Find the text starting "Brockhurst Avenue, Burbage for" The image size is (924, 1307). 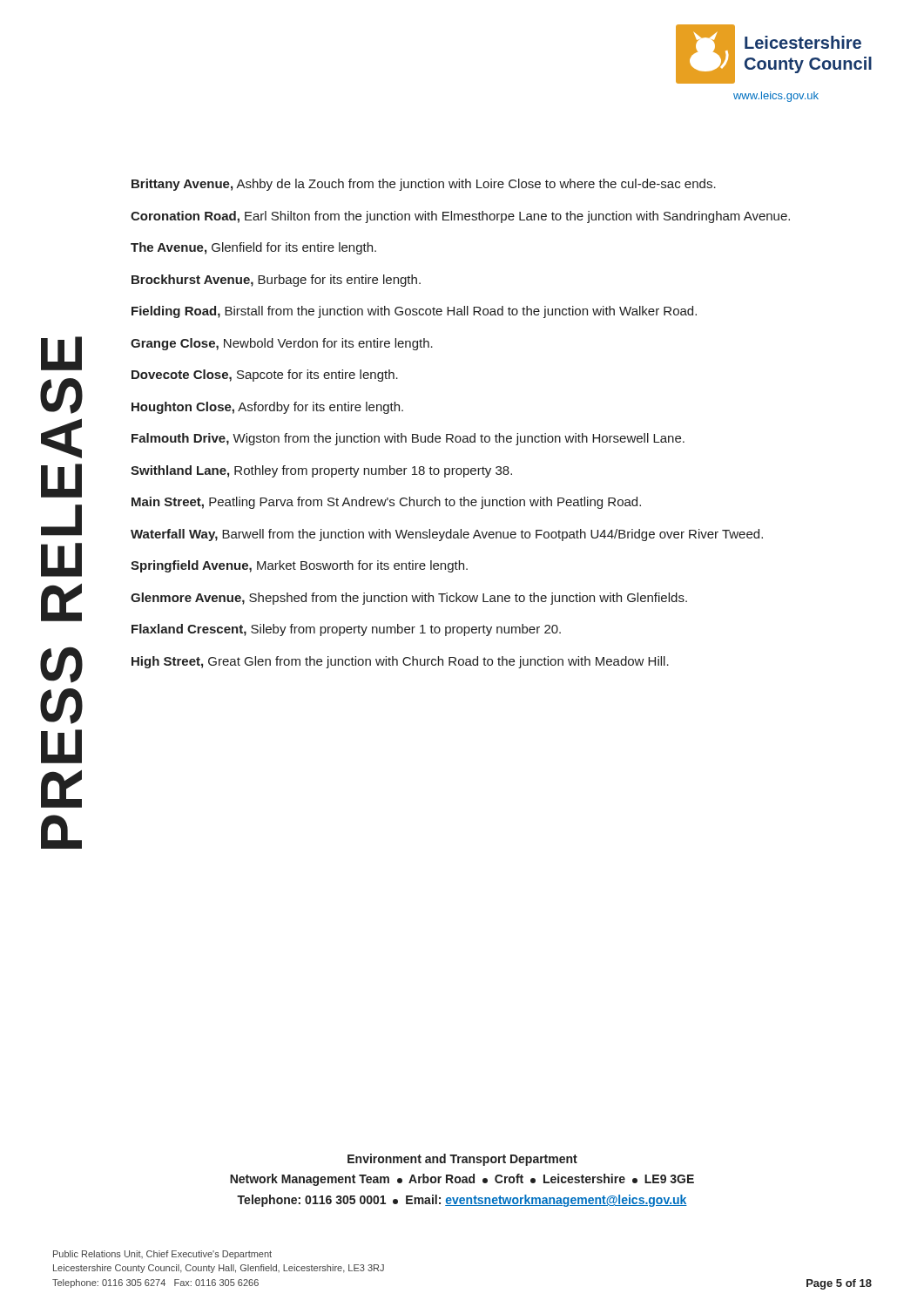[276, 279]
